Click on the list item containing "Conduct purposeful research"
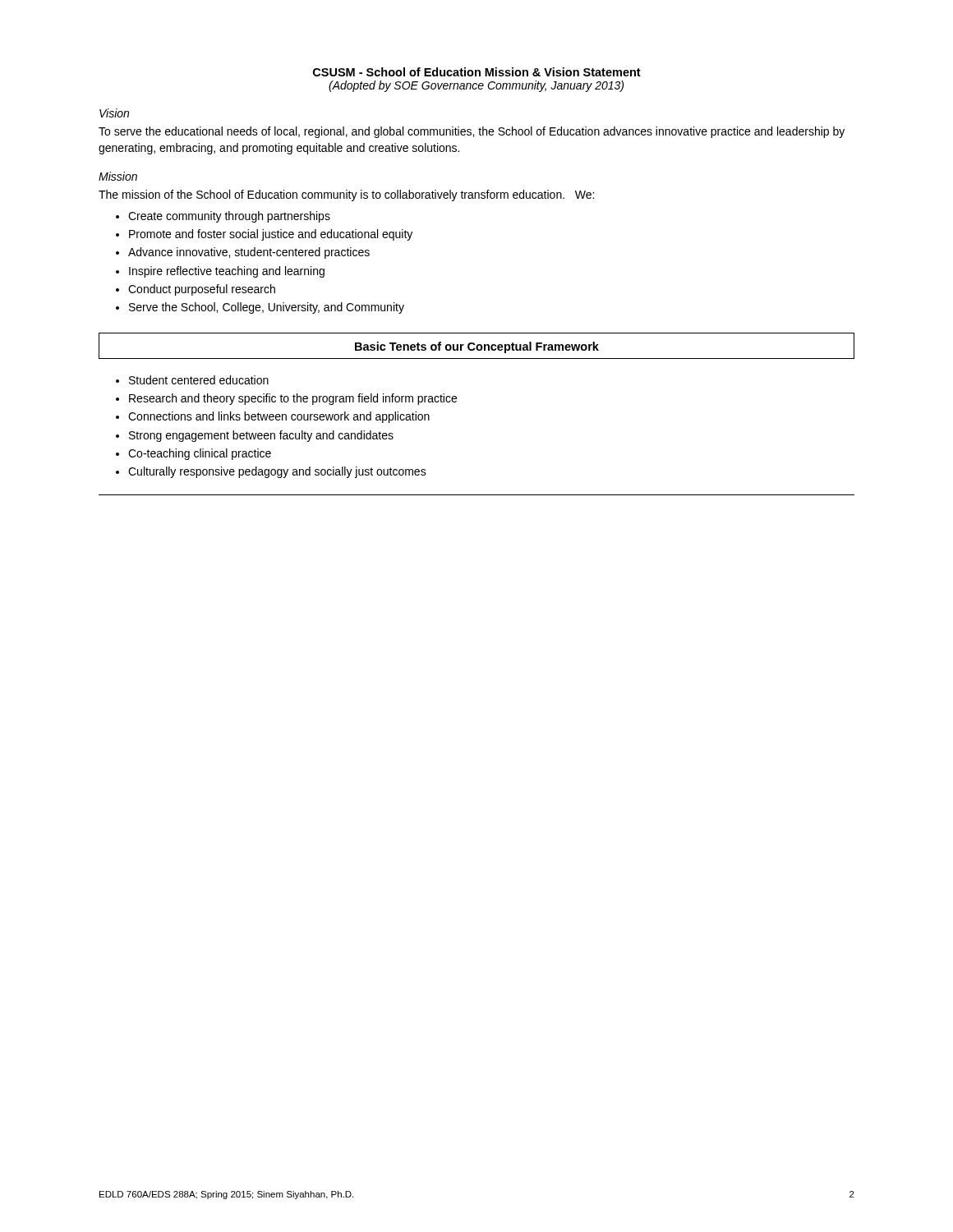Image resolution: width=953 pixels, height=1232 pixels. pos(202,289)
